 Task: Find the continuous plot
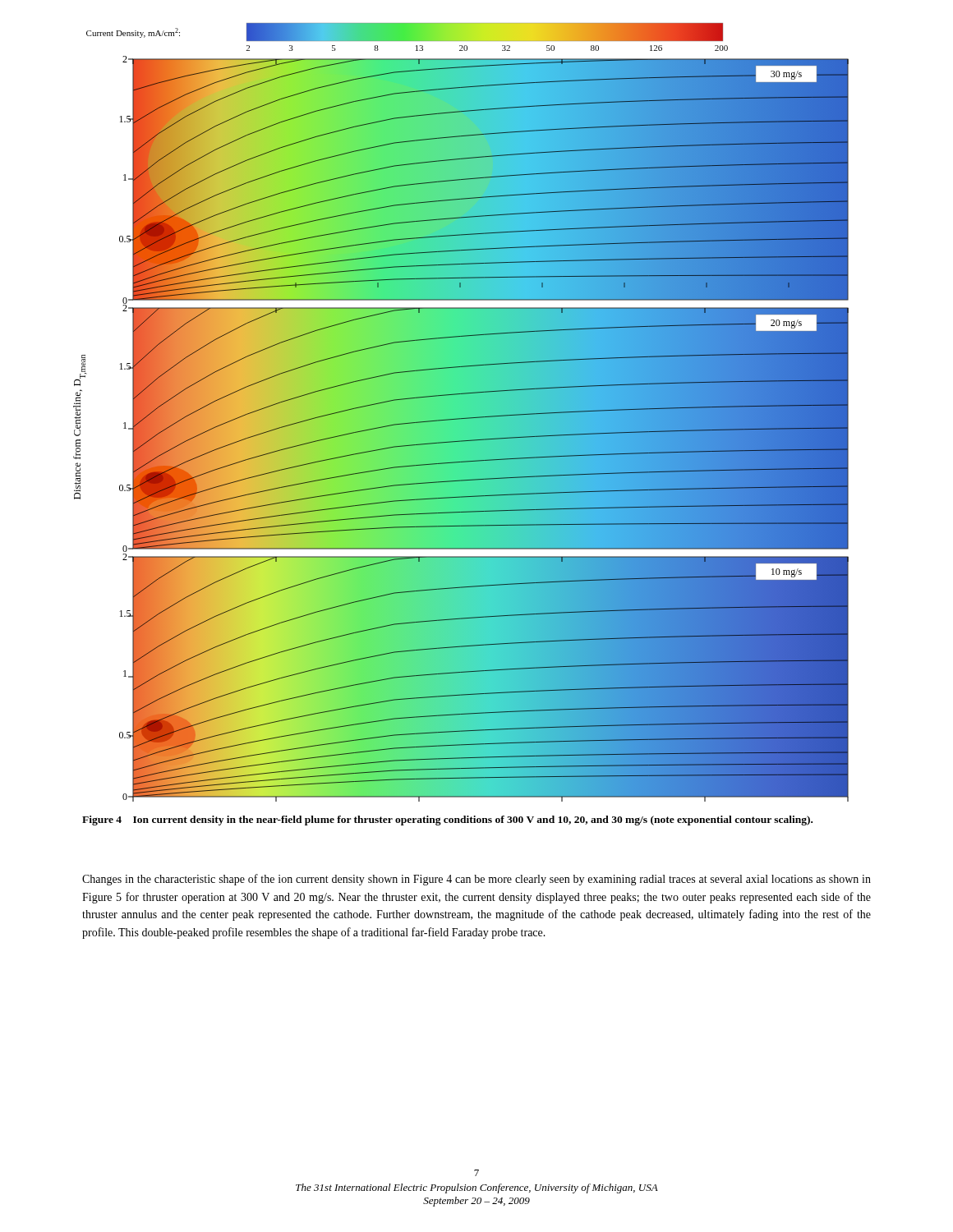coord(476,412)
